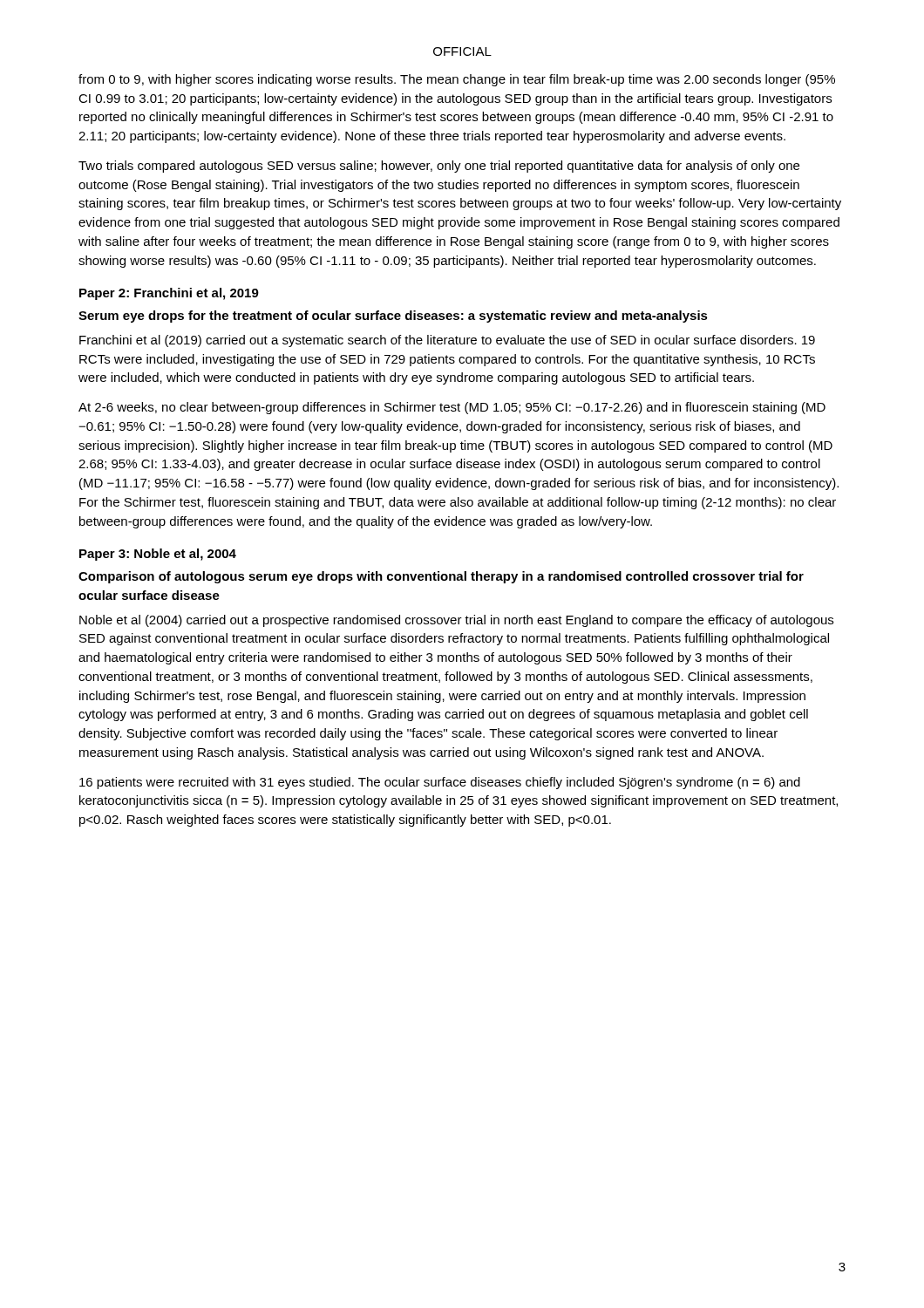The width and height of the screenshot is (924, 1308).
Task: Find the section header on this page that starts "Comparison of autologous serum eye drops with conventional"
Action: 441,585
